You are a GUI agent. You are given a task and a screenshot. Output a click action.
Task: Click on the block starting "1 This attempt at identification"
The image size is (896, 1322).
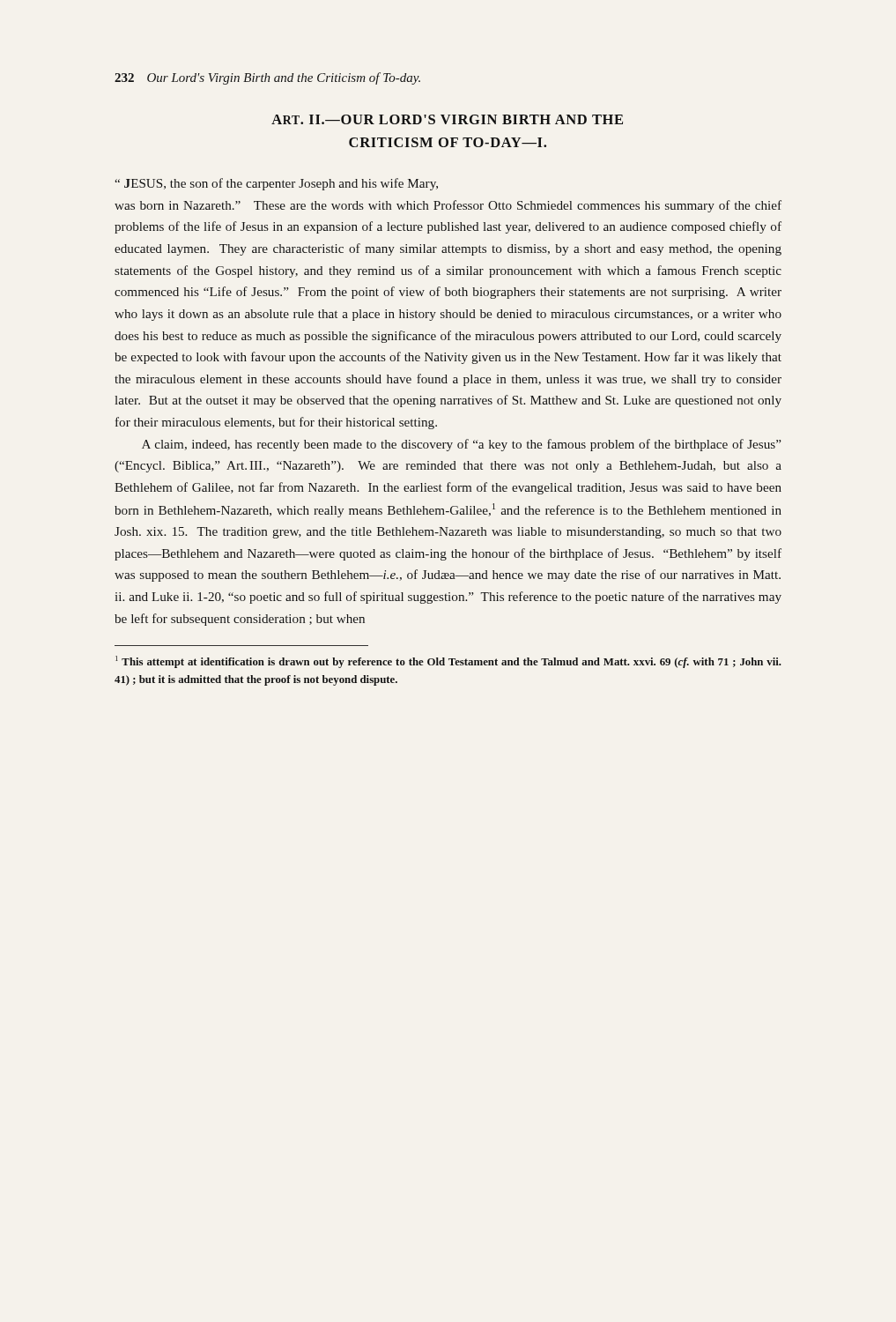(448, 670)
